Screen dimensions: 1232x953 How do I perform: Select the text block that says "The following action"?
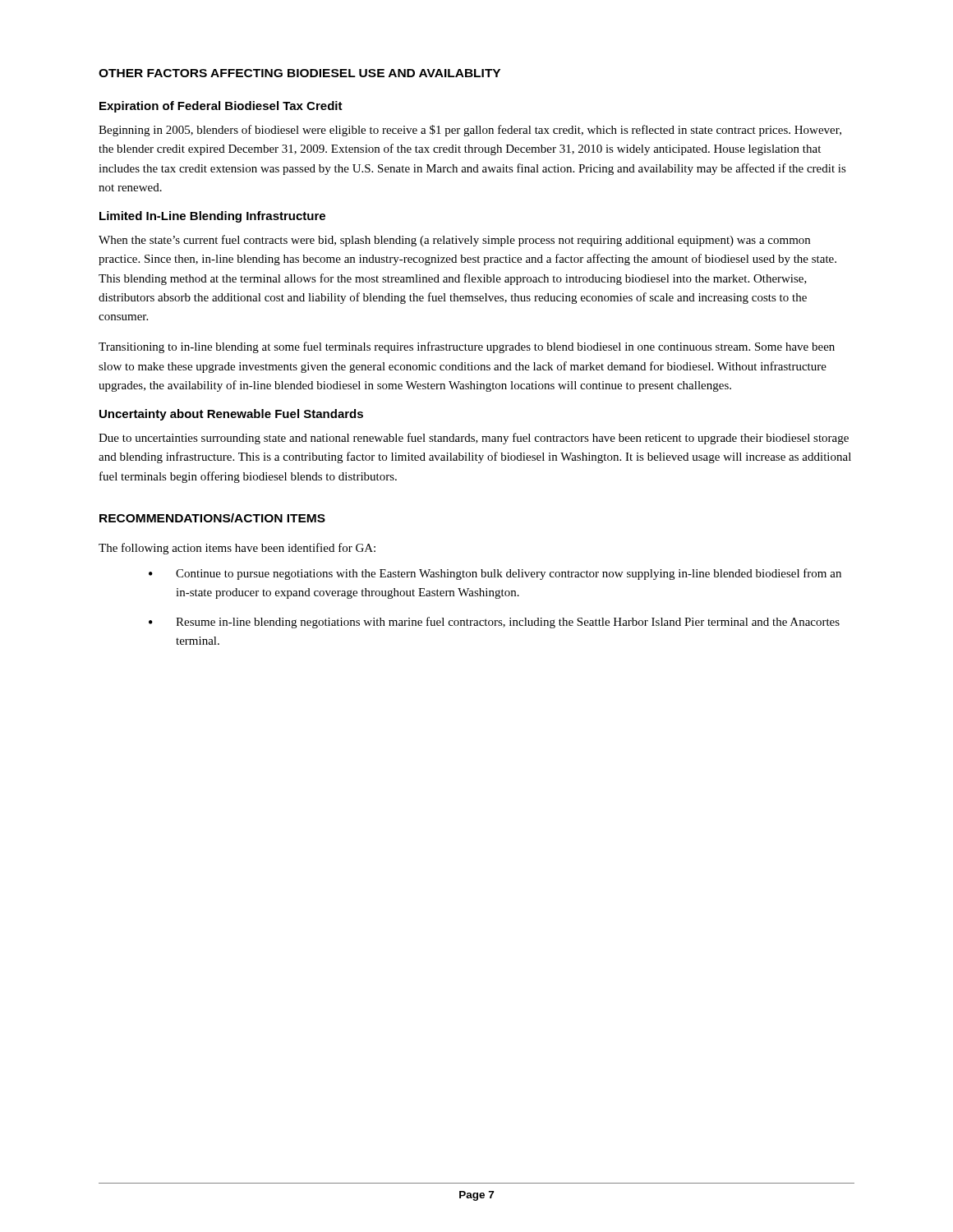coord(237,549)
